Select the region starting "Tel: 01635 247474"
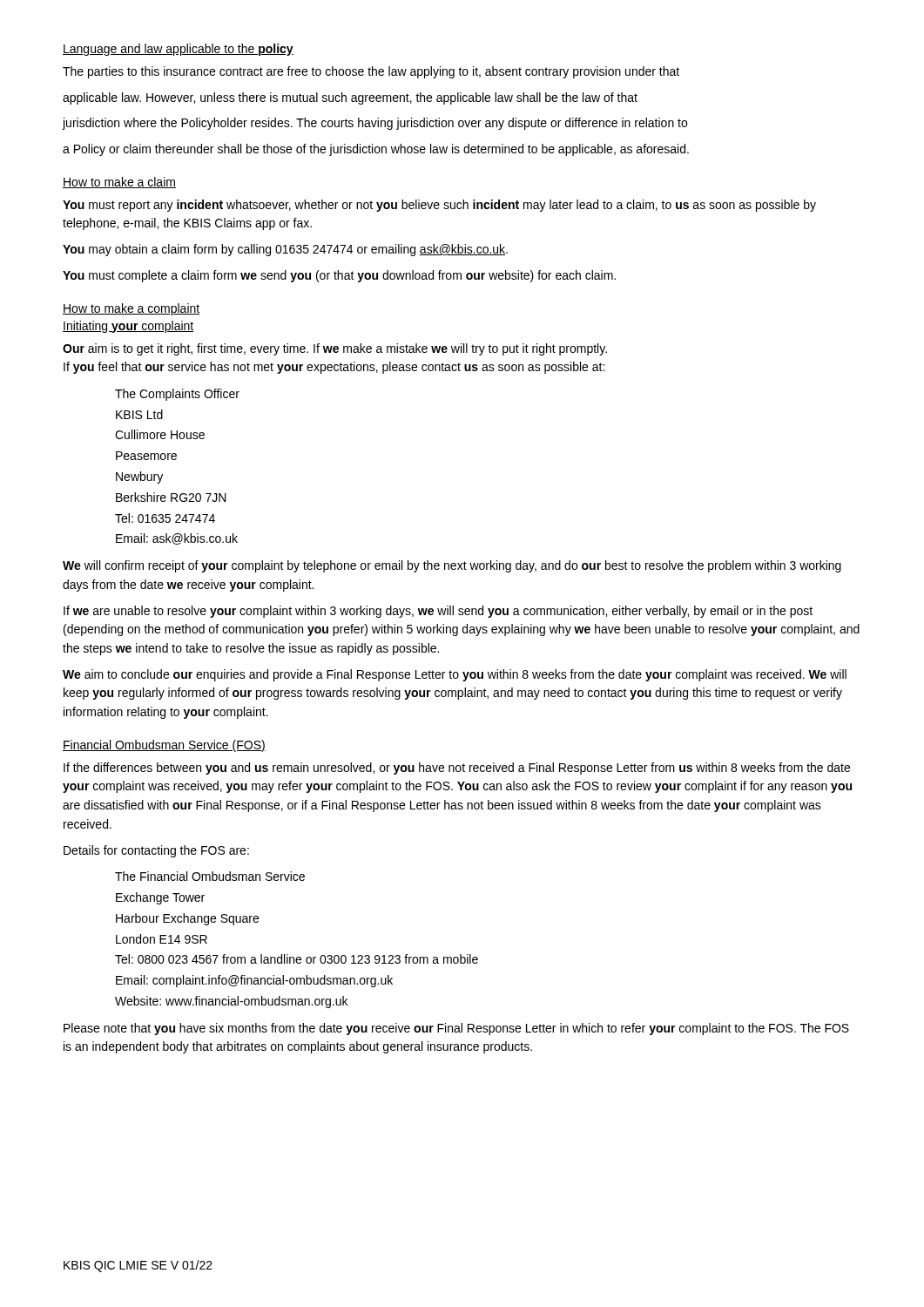Screen dimensions: 1307x924 (165, 518)
